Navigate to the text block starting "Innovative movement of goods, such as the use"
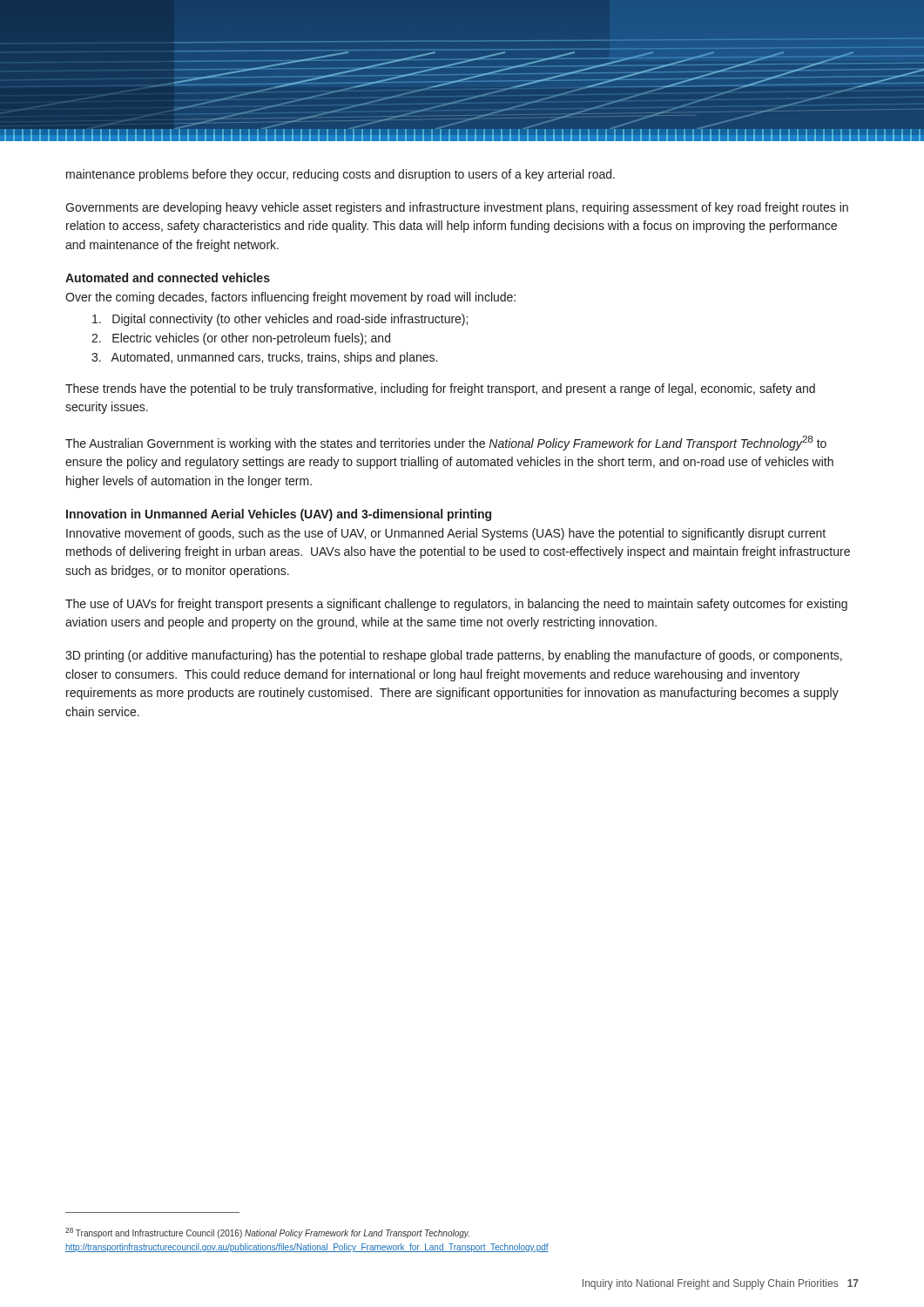Screen dimensions: 1307x924 (x=458, y=552)
